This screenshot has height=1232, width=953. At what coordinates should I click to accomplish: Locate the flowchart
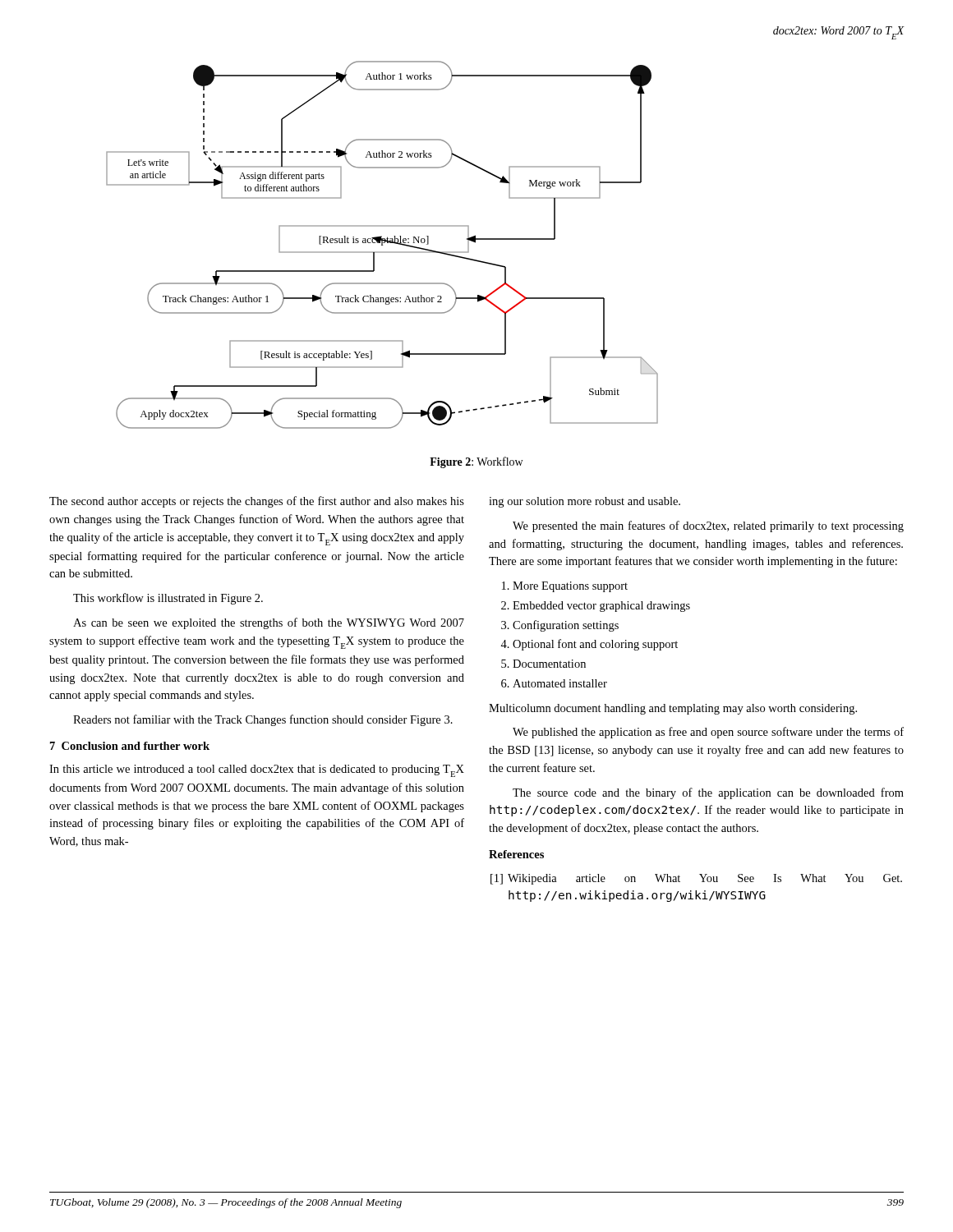tap(476, 257)
